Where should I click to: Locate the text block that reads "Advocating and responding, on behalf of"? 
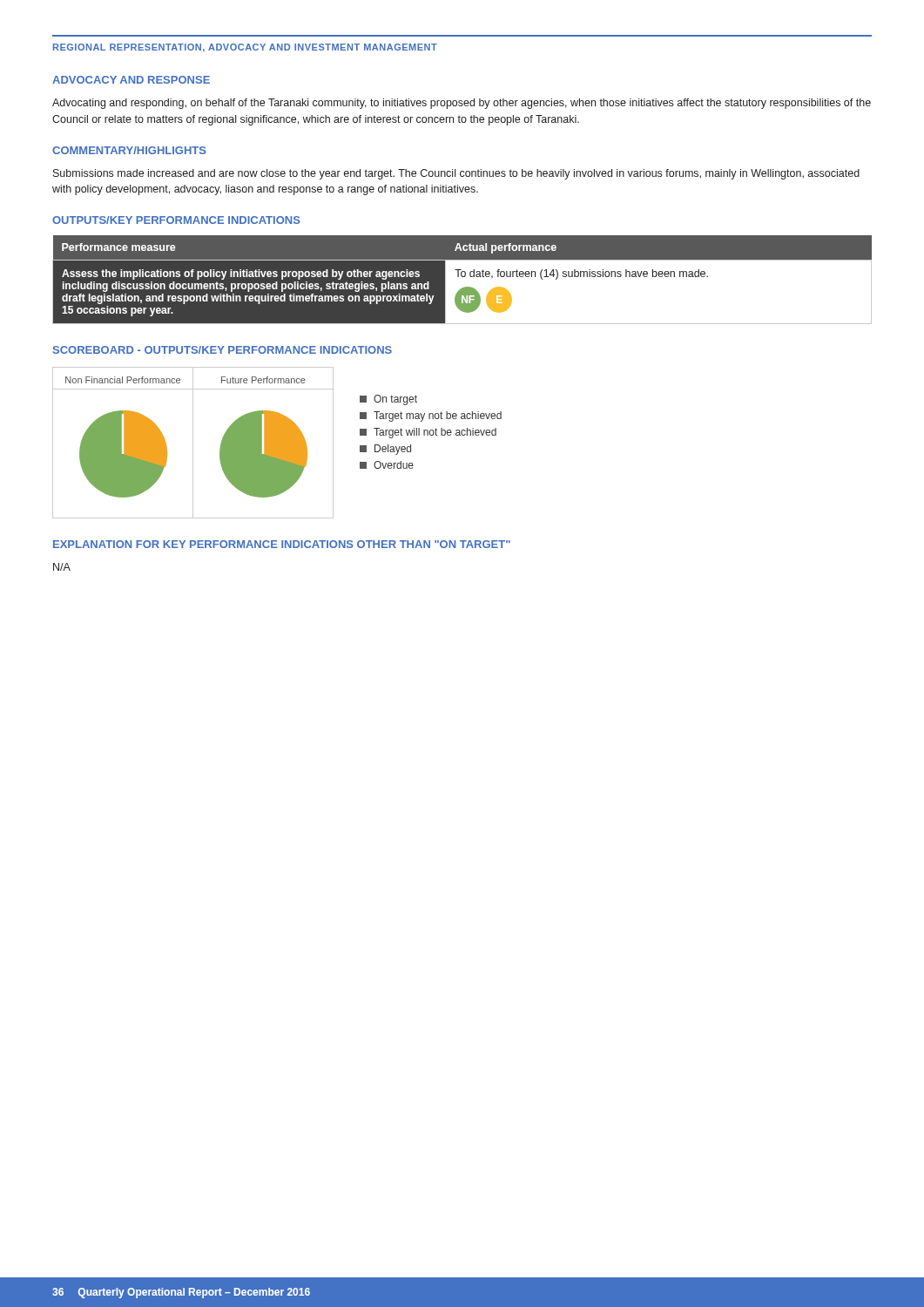point(462,111)
